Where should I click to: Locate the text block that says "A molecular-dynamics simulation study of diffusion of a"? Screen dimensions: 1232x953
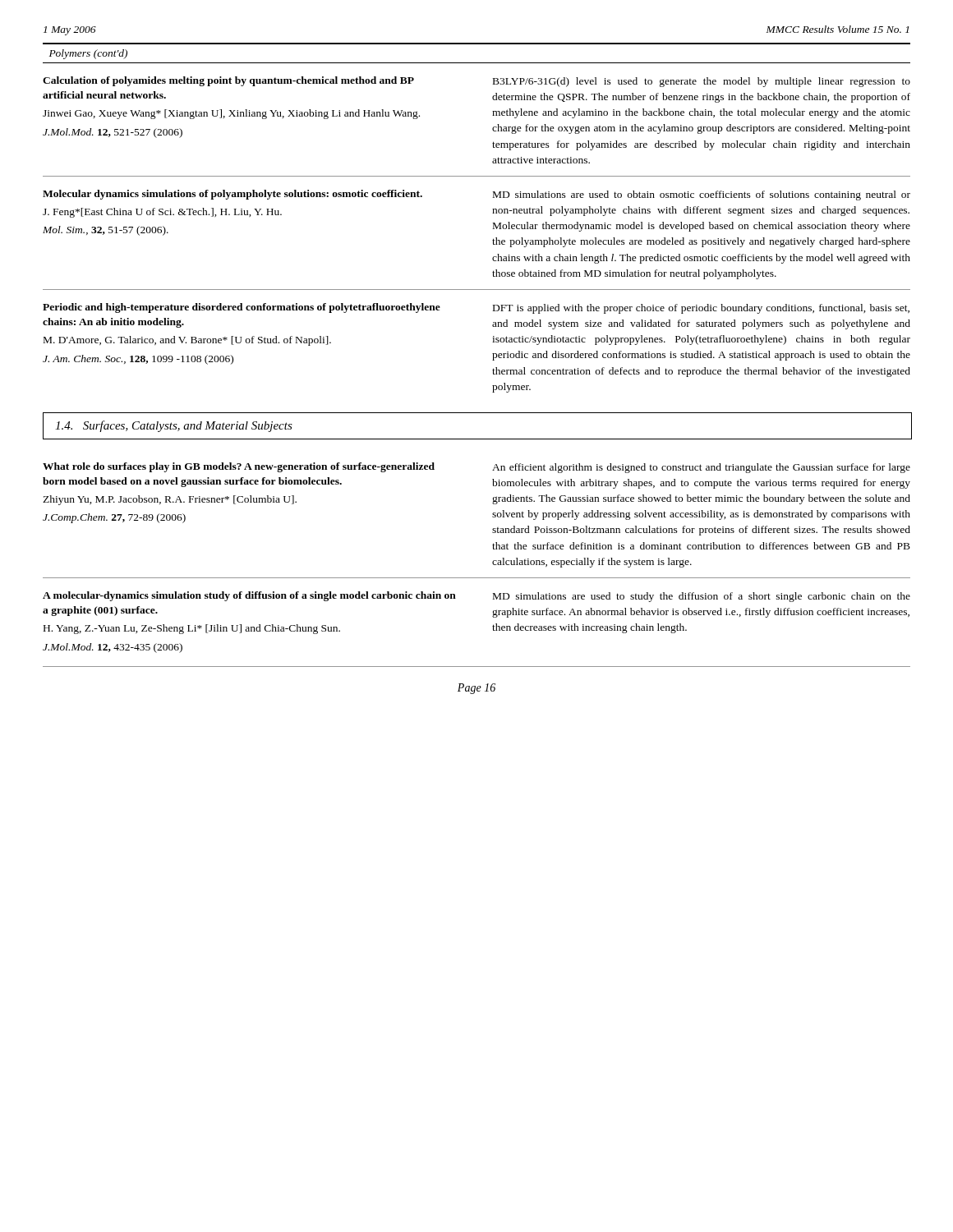[249, 621]
